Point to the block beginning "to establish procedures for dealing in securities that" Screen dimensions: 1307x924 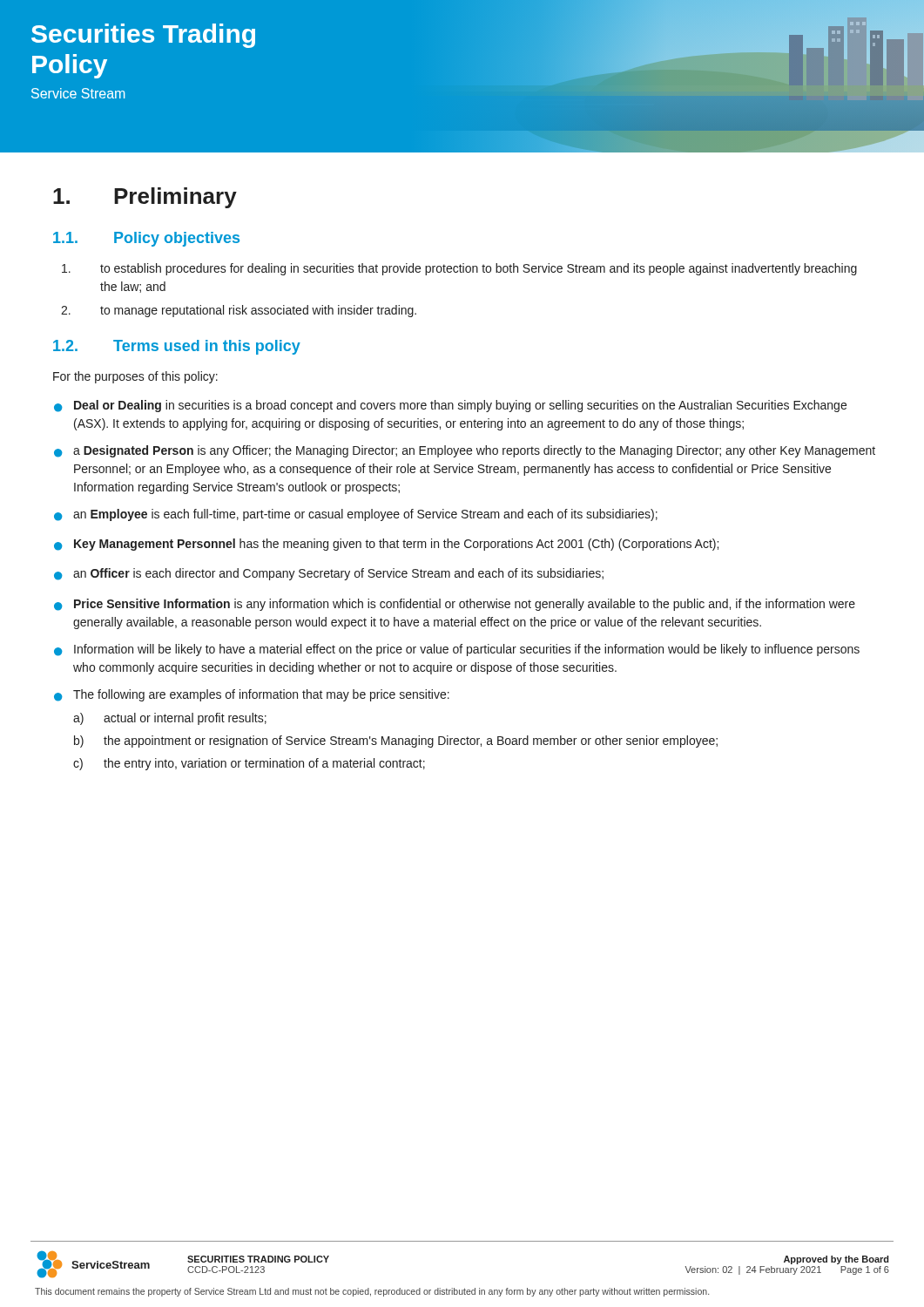(464, 278)
